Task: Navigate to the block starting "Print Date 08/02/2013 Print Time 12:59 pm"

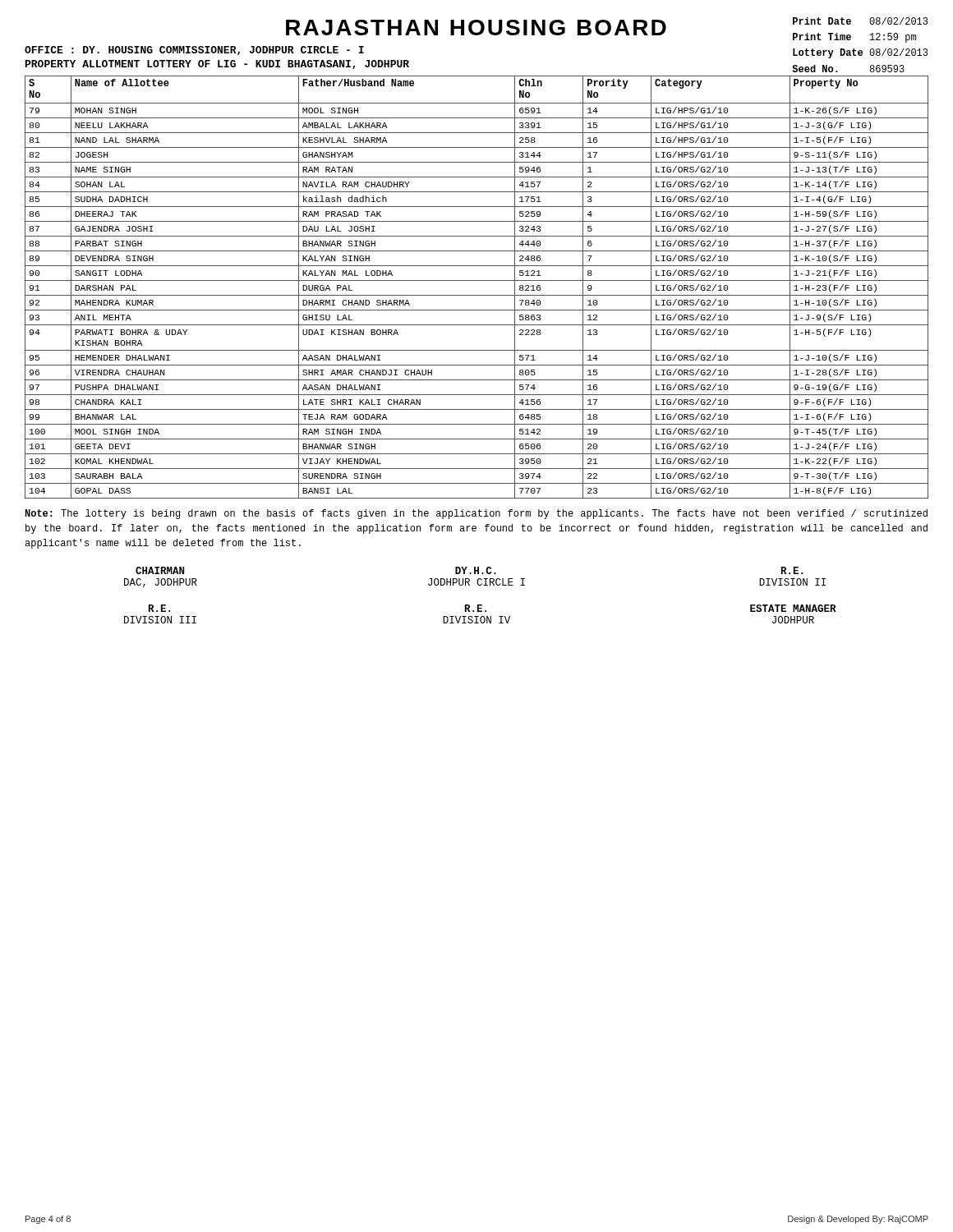Action: 860,46
